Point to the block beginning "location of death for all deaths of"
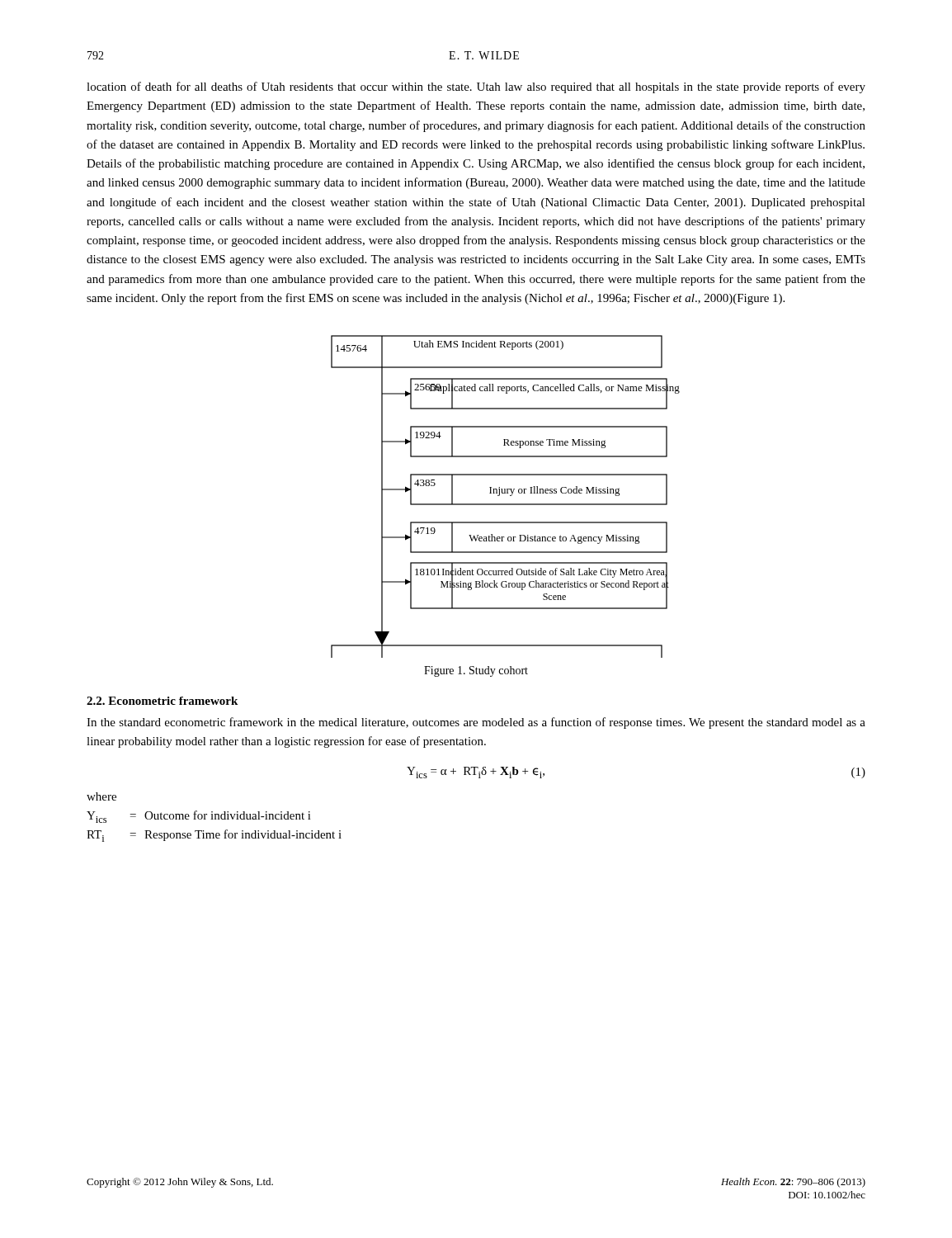The height and width of the screenshot is (1238, 952). coord(476,192)
